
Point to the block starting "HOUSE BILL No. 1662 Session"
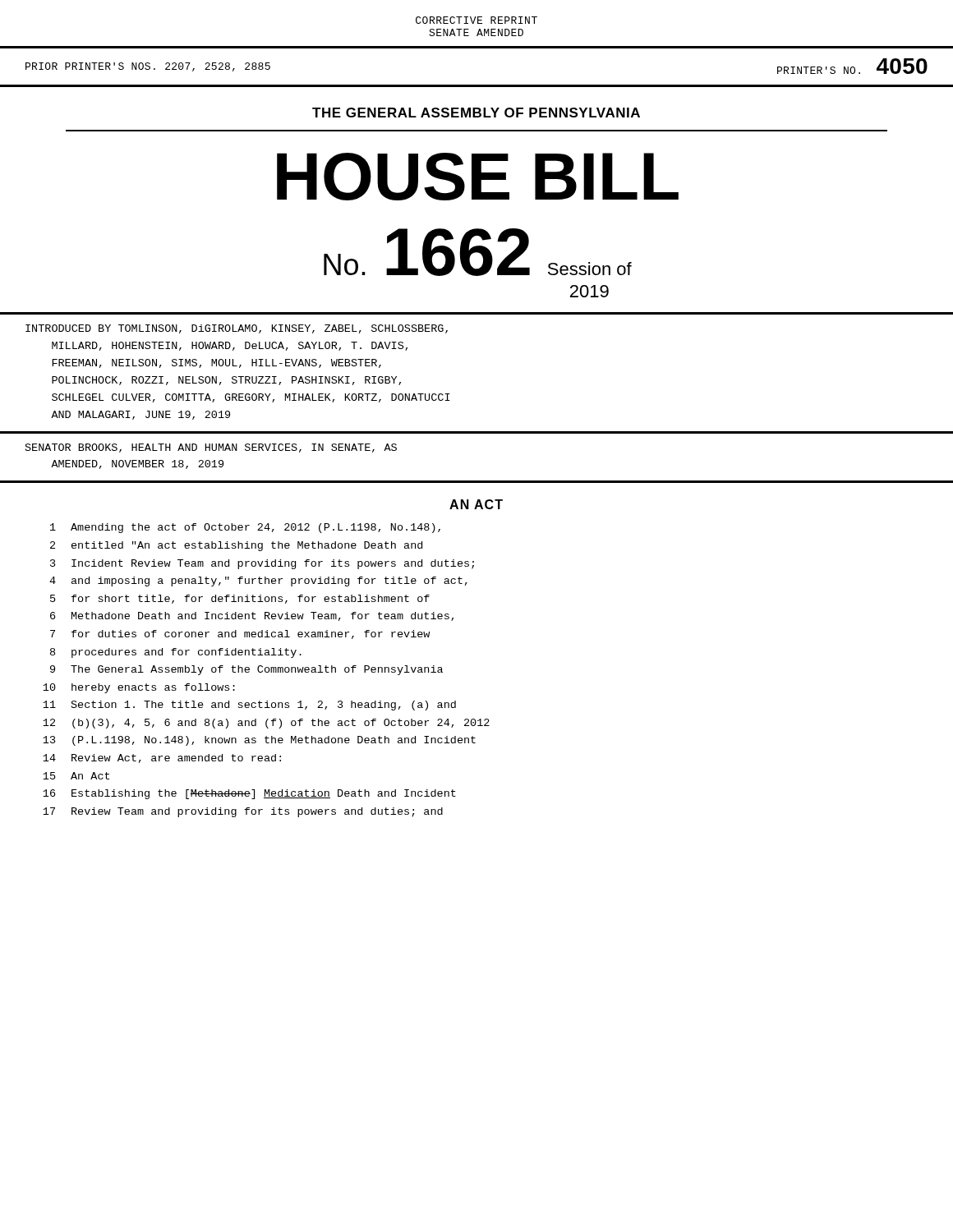(476, 221)
